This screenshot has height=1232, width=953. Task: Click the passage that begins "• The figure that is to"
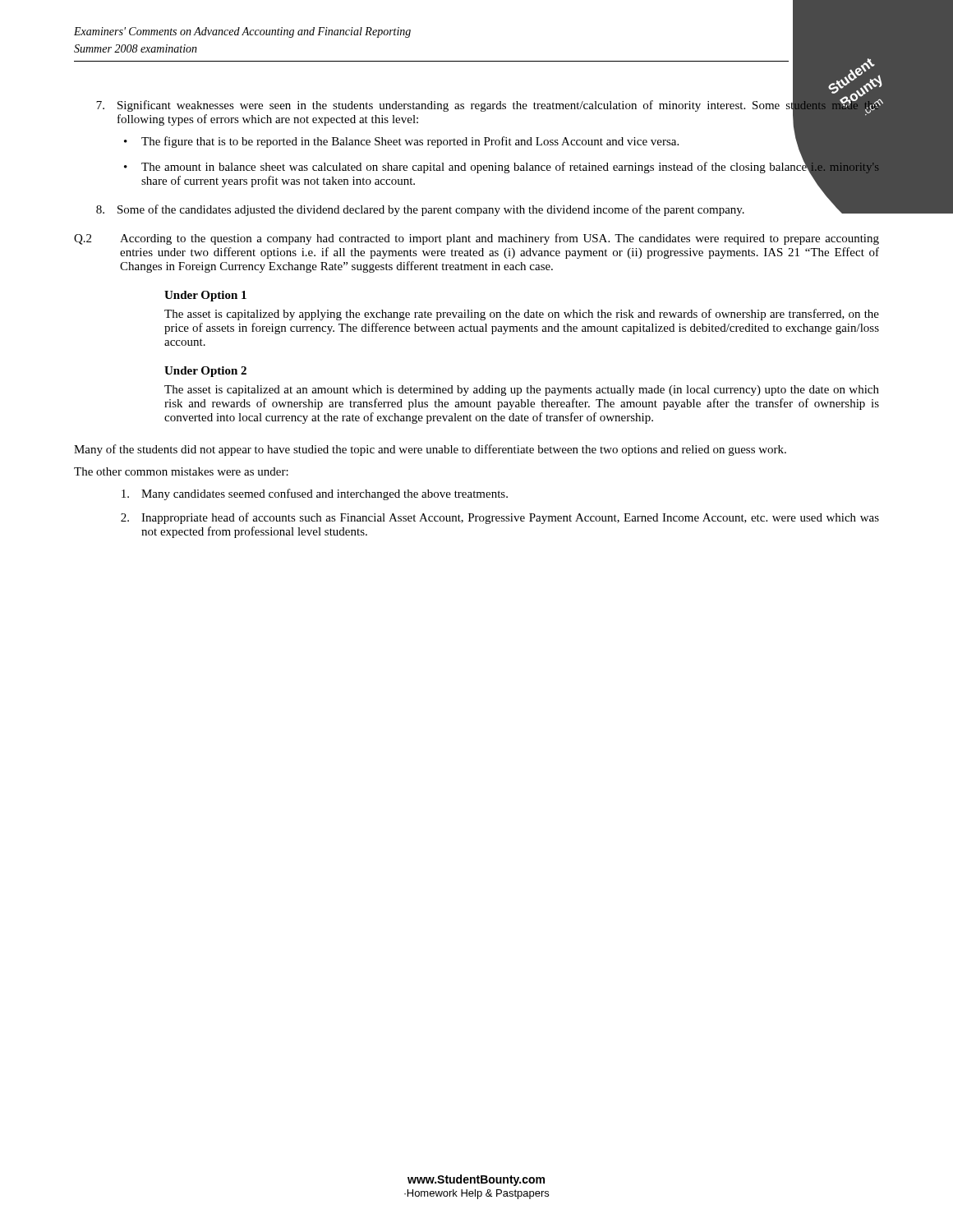pyautogui.click(x=501, y=142)
